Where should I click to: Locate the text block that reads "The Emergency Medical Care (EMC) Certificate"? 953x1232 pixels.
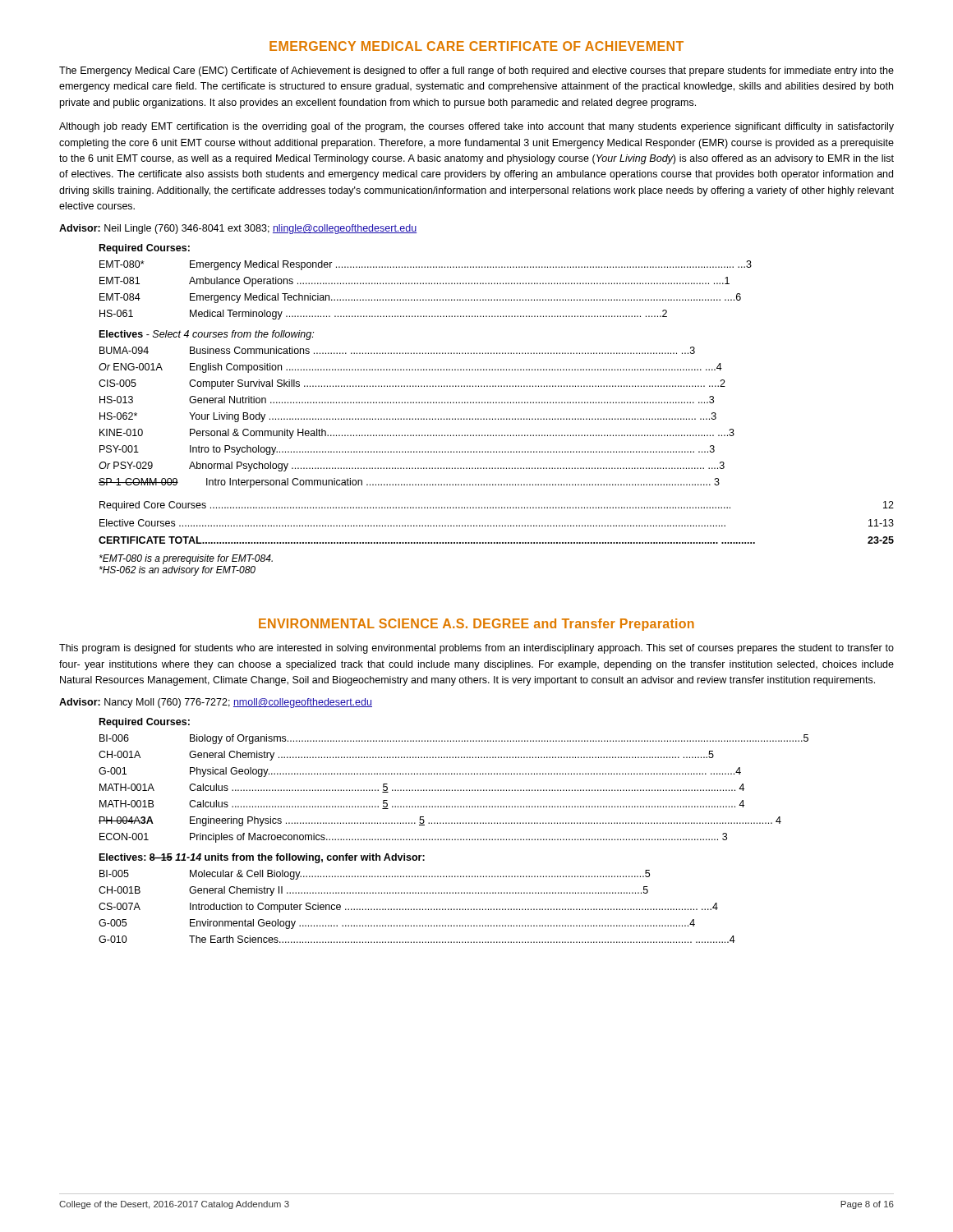tap(476, 87)
